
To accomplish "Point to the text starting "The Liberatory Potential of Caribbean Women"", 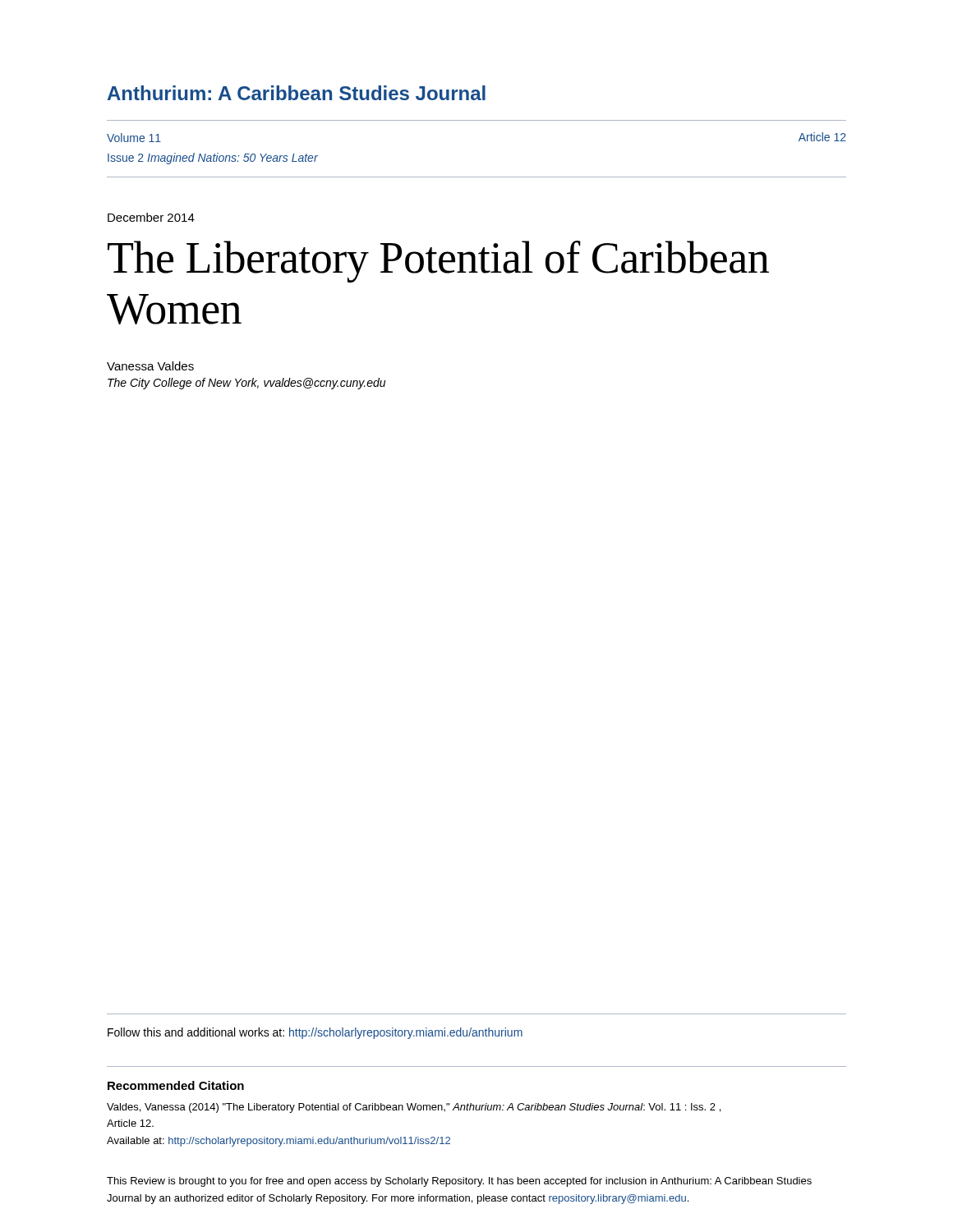I will click(476, 283).
